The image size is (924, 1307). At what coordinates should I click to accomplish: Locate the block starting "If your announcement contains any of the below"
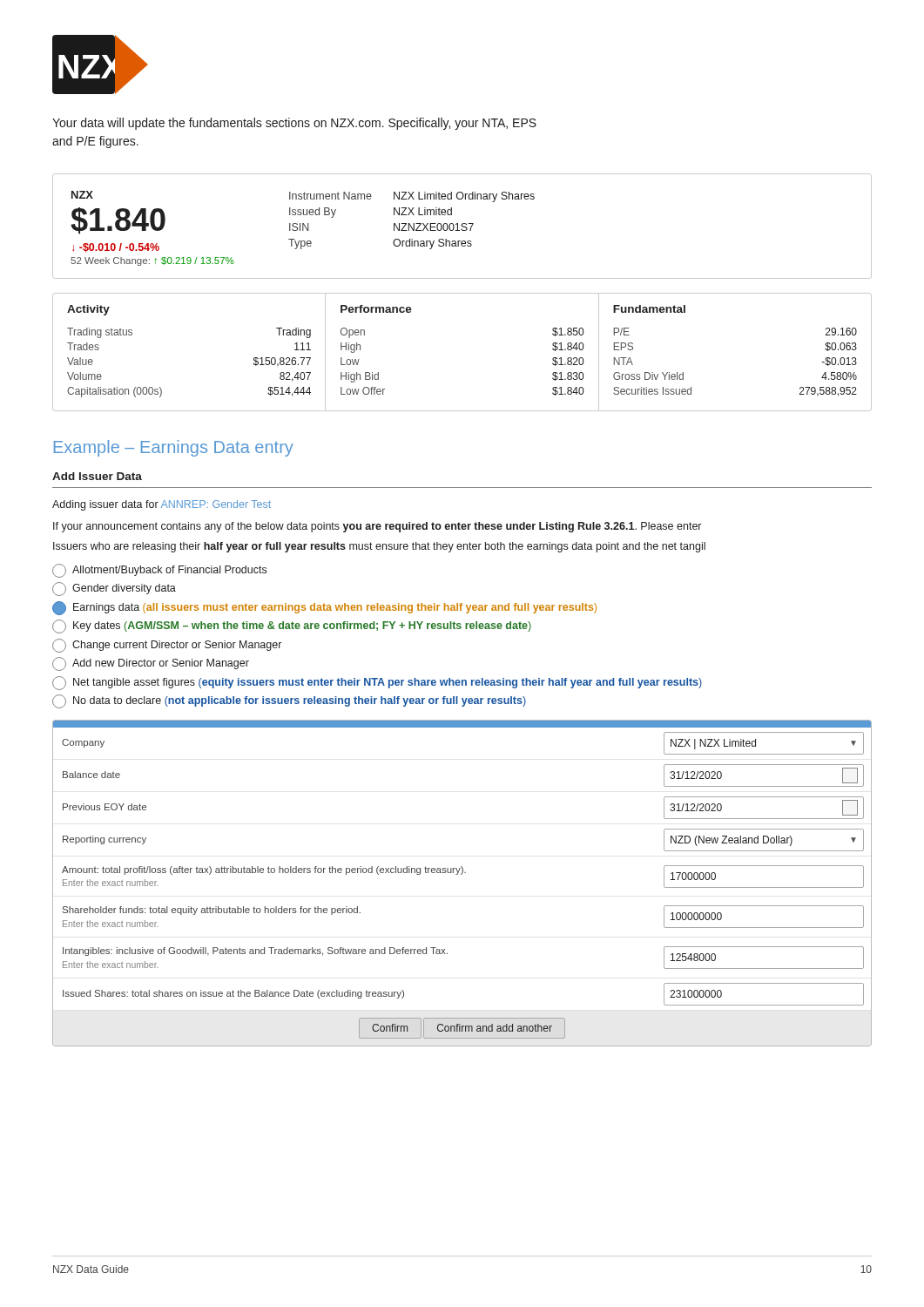pos(377,526)
